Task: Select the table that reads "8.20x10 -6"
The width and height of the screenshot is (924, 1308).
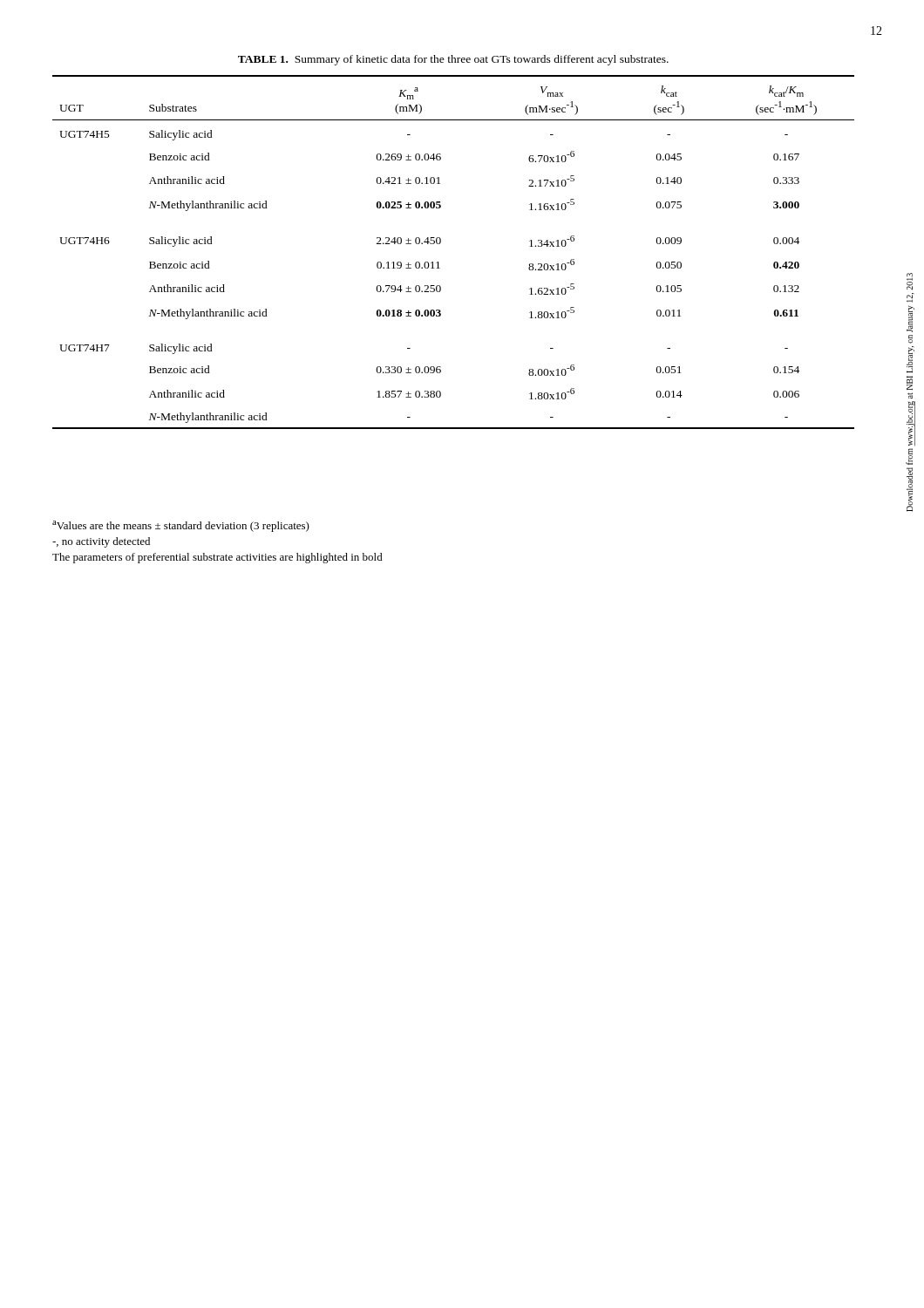Action: 453,253
